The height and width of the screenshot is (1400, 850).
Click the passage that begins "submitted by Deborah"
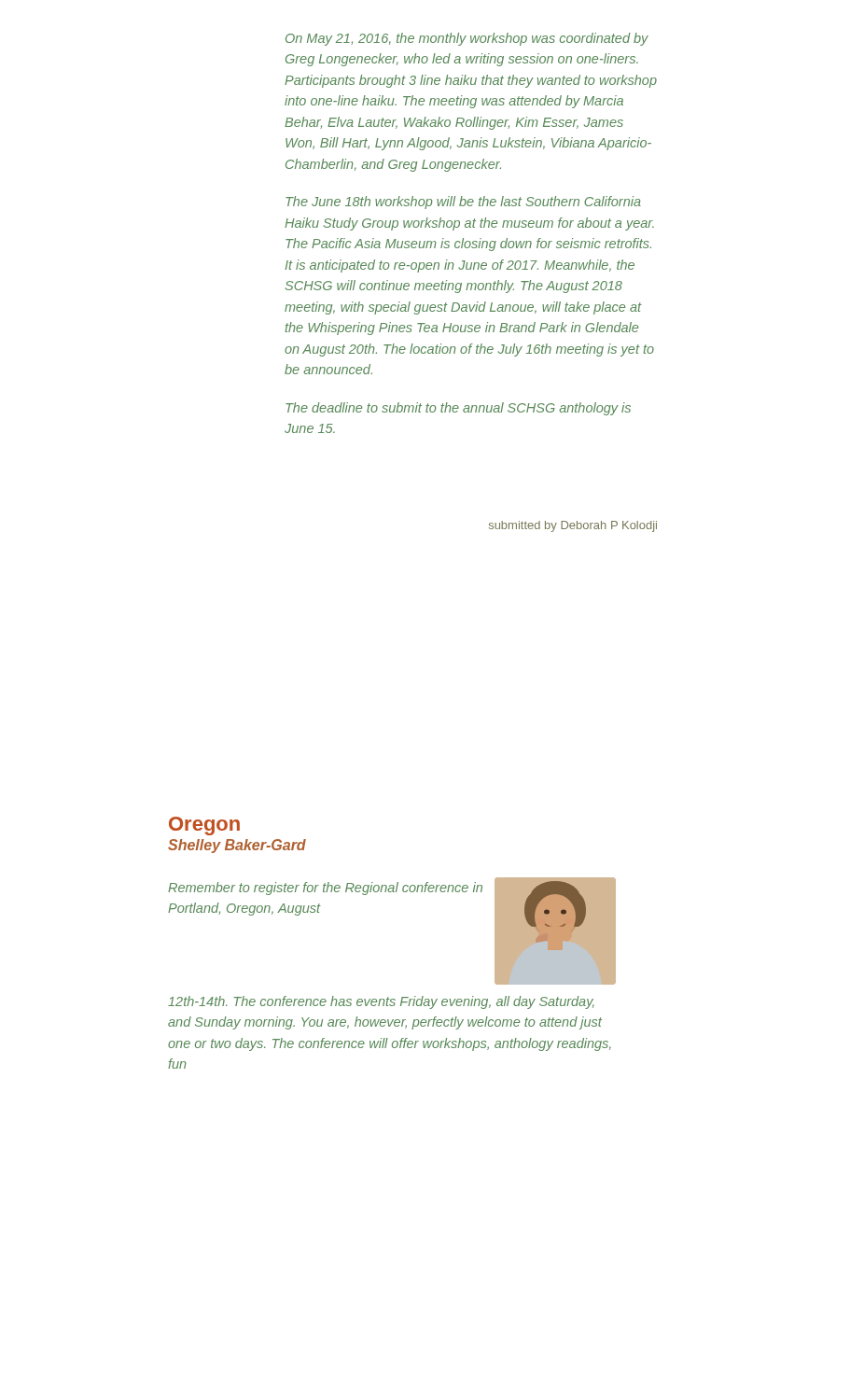[573, 525]
